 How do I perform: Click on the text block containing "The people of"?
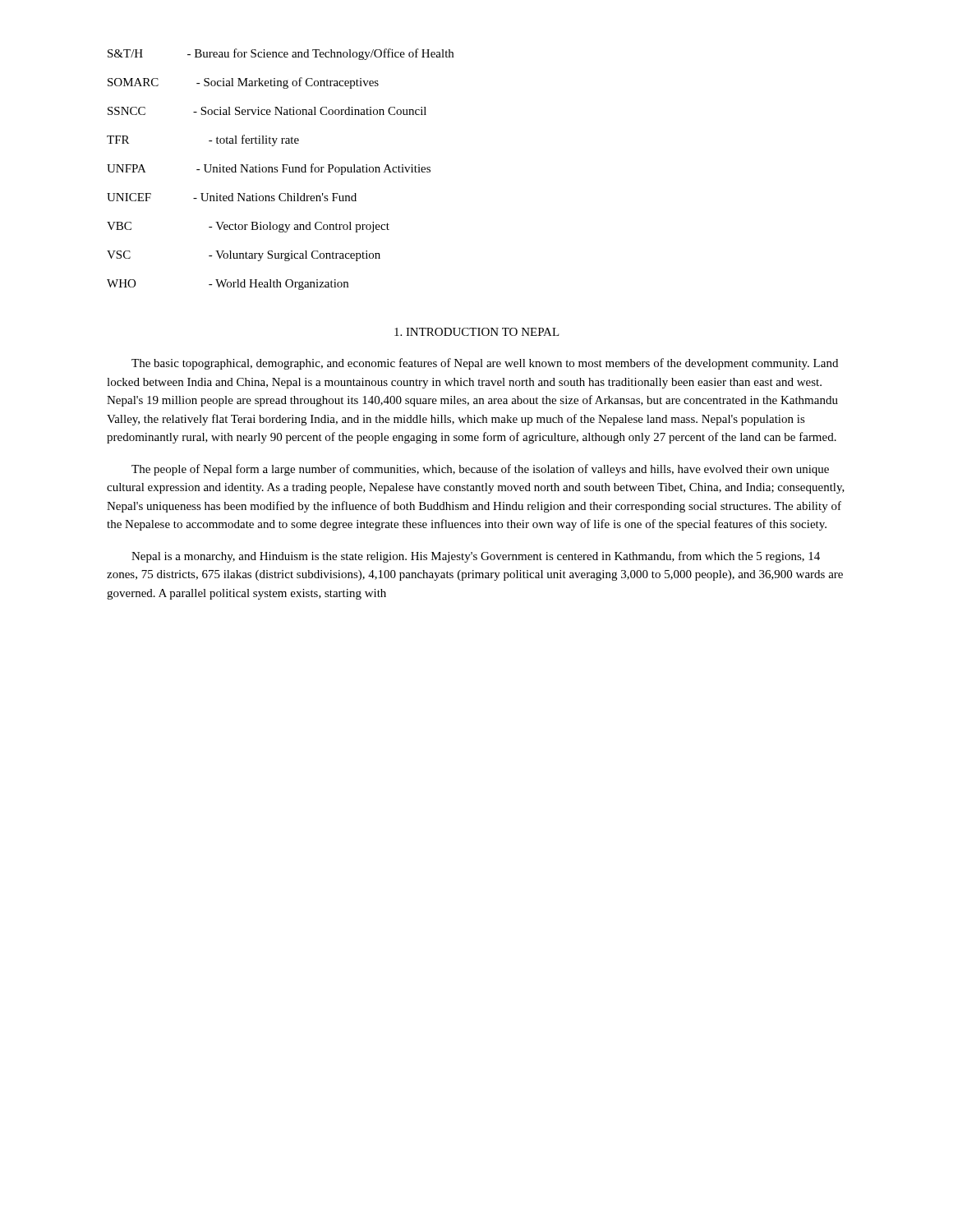pos(476,496)
